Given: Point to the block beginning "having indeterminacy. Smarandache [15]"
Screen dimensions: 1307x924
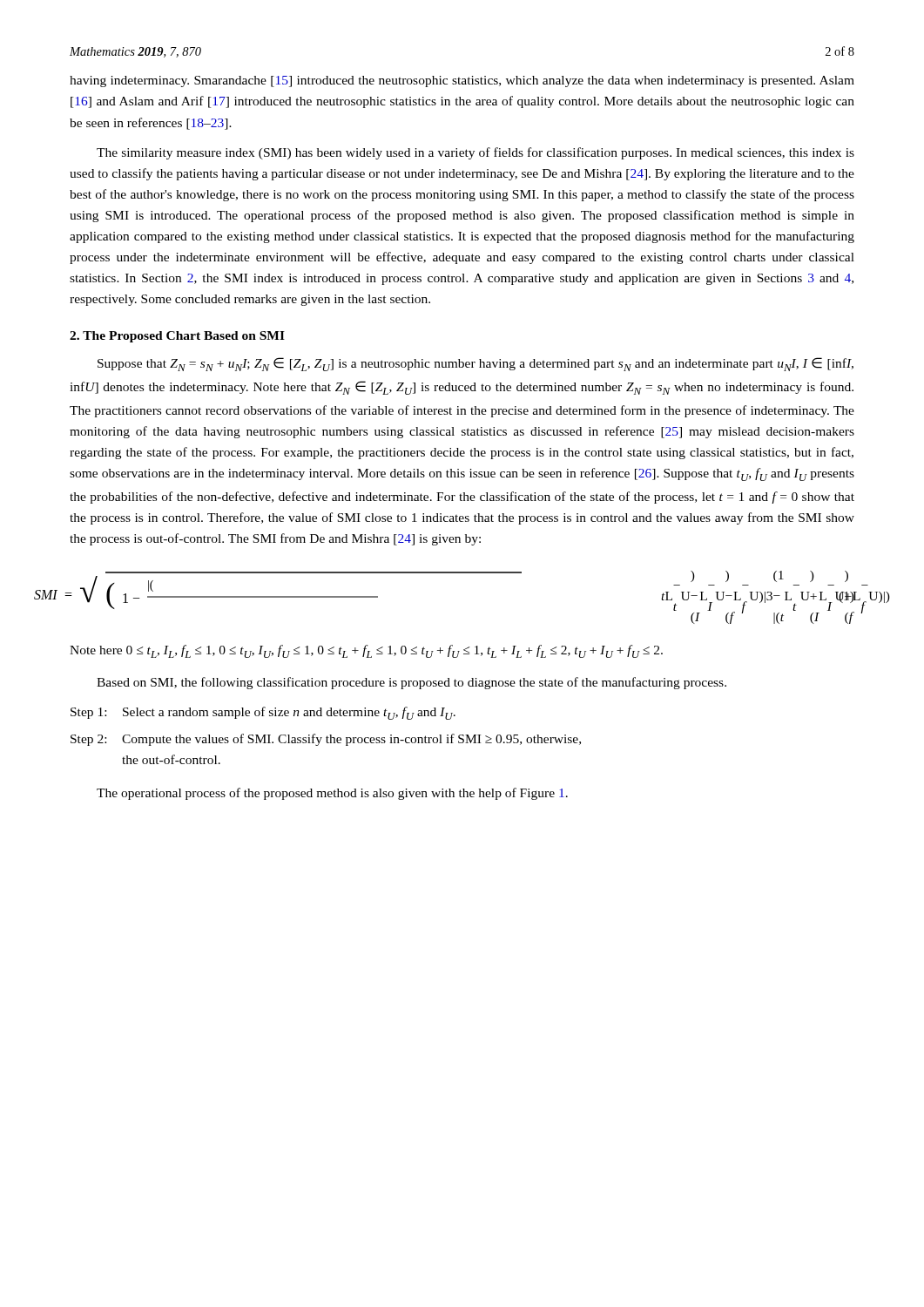Looking at the screenshot, I should [x=462, y=101].
